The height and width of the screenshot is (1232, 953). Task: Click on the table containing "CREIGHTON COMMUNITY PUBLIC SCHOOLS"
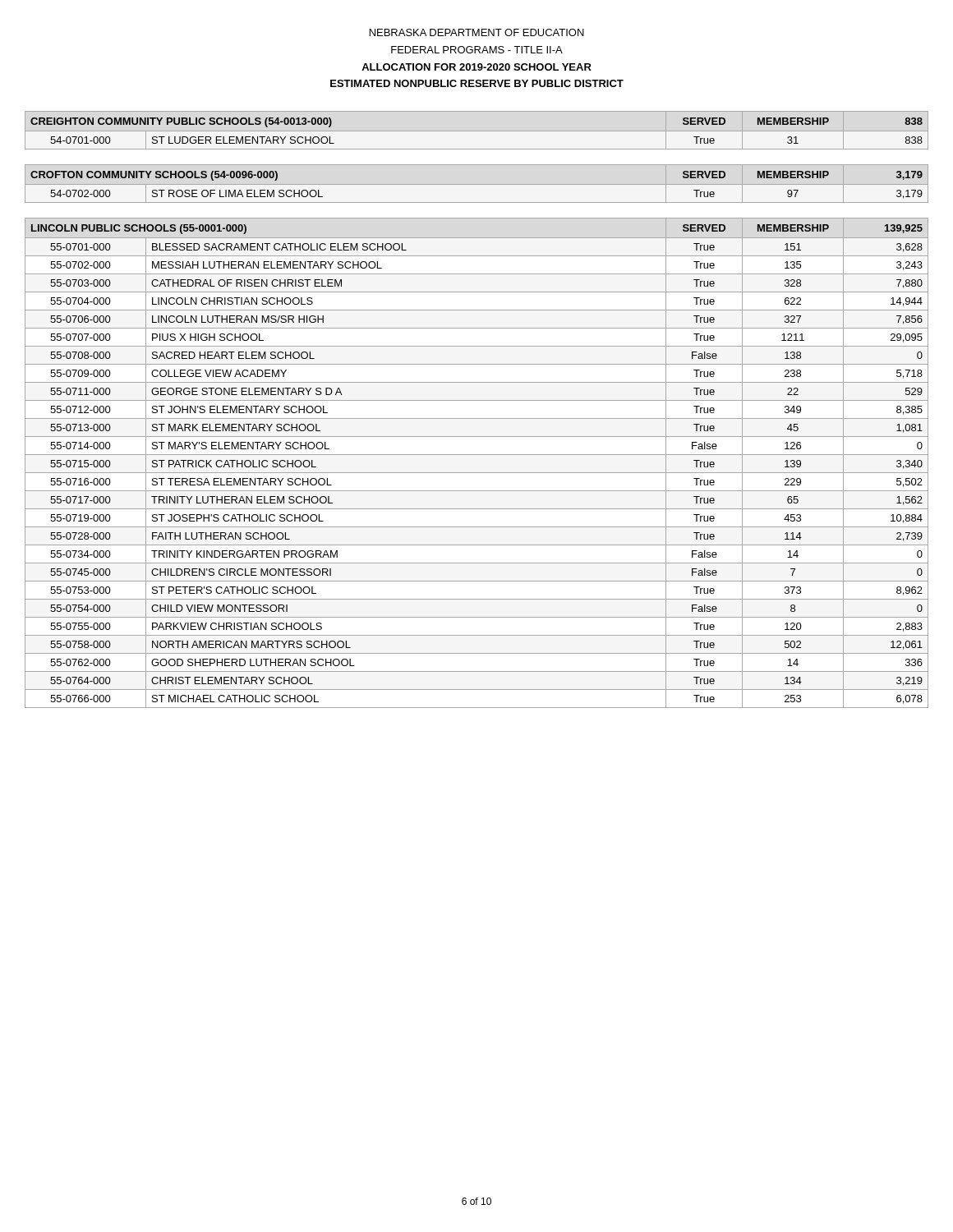tap(476, 130)
